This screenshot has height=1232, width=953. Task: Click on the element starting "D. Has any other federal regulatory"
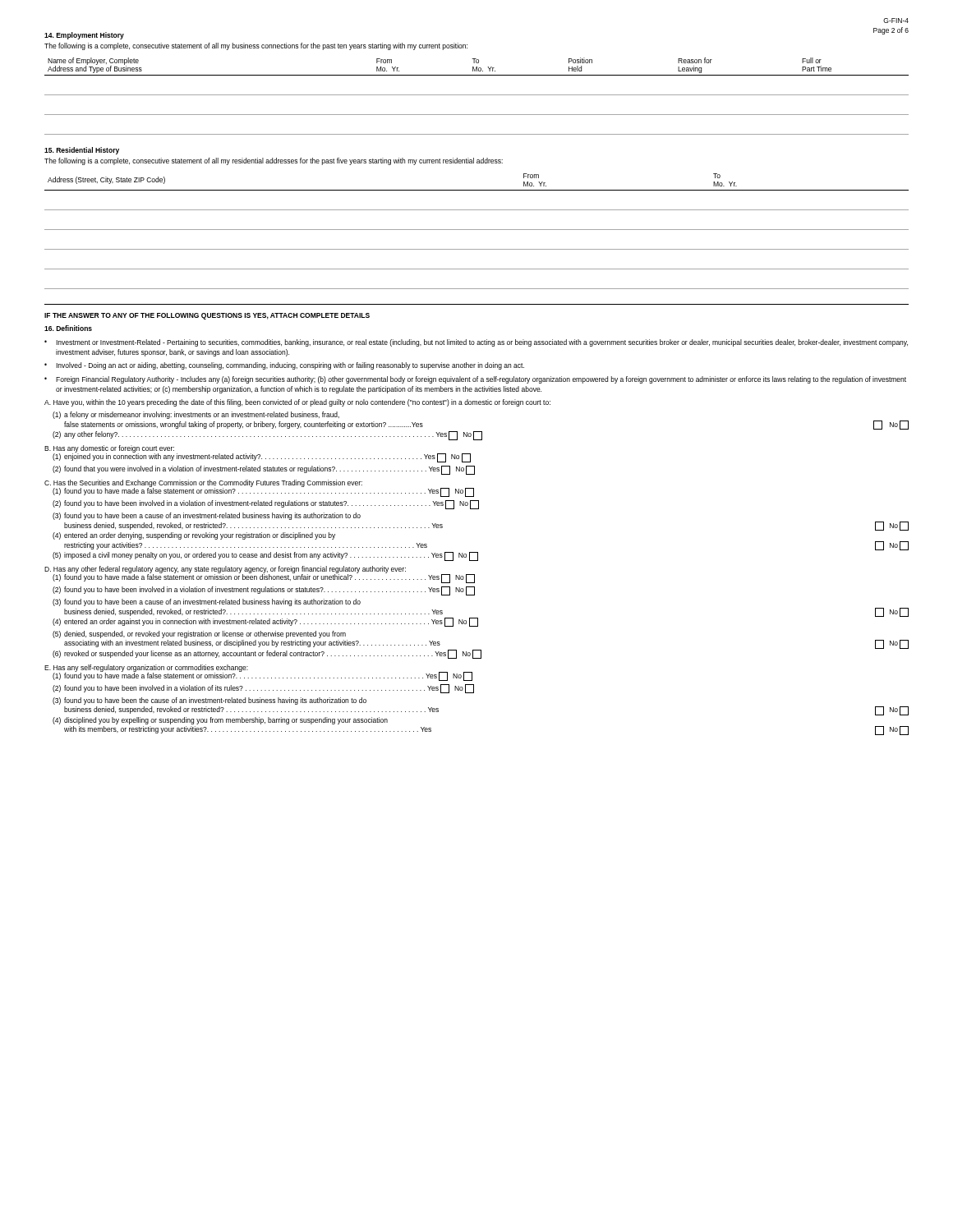pos(225,569)
